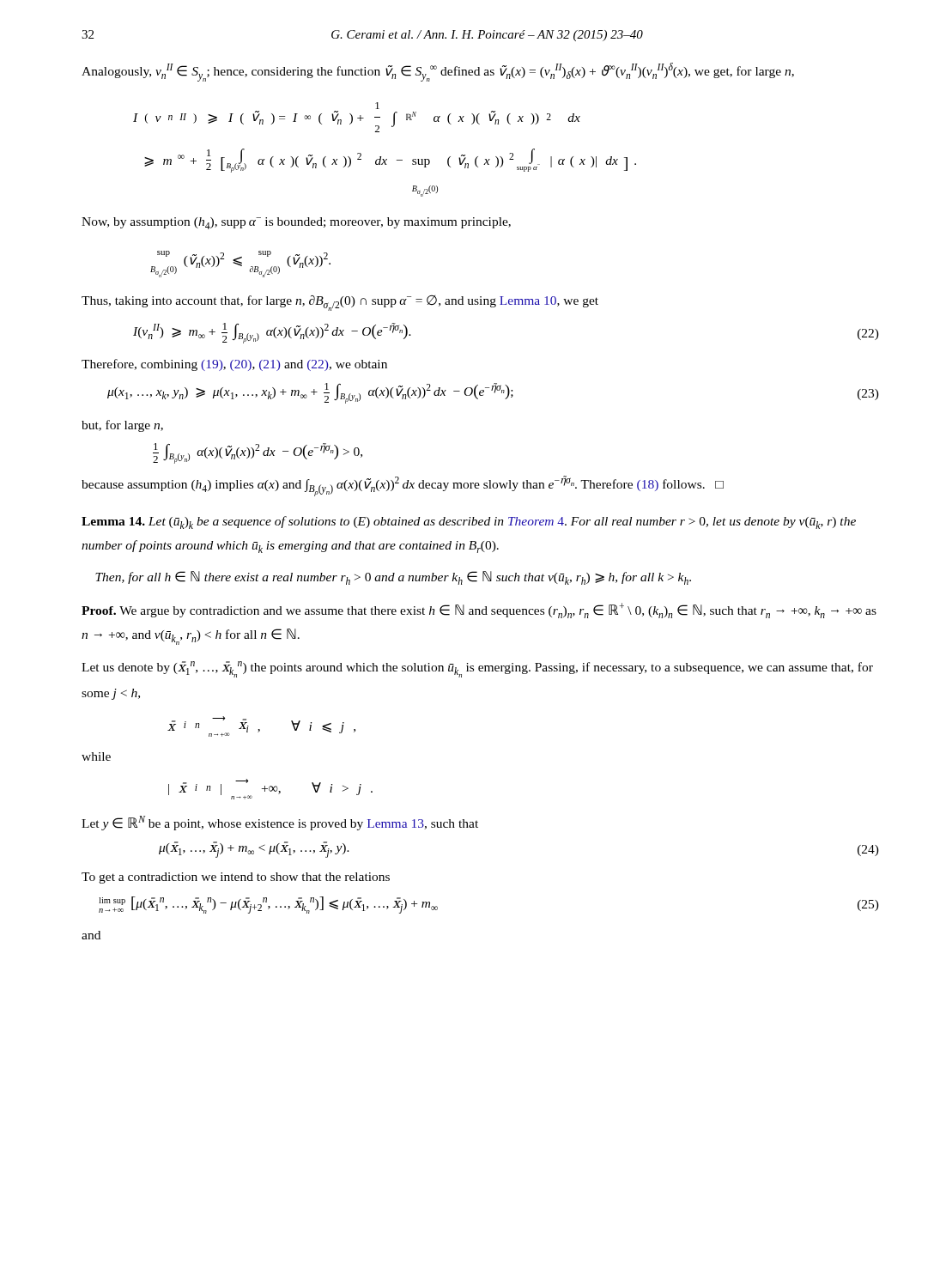This screenshot has height=1288, width=952.
Task: Locate the formula with the text "I(vnII) ⩾ m∞ + 1"
Action: pos(279,333)
